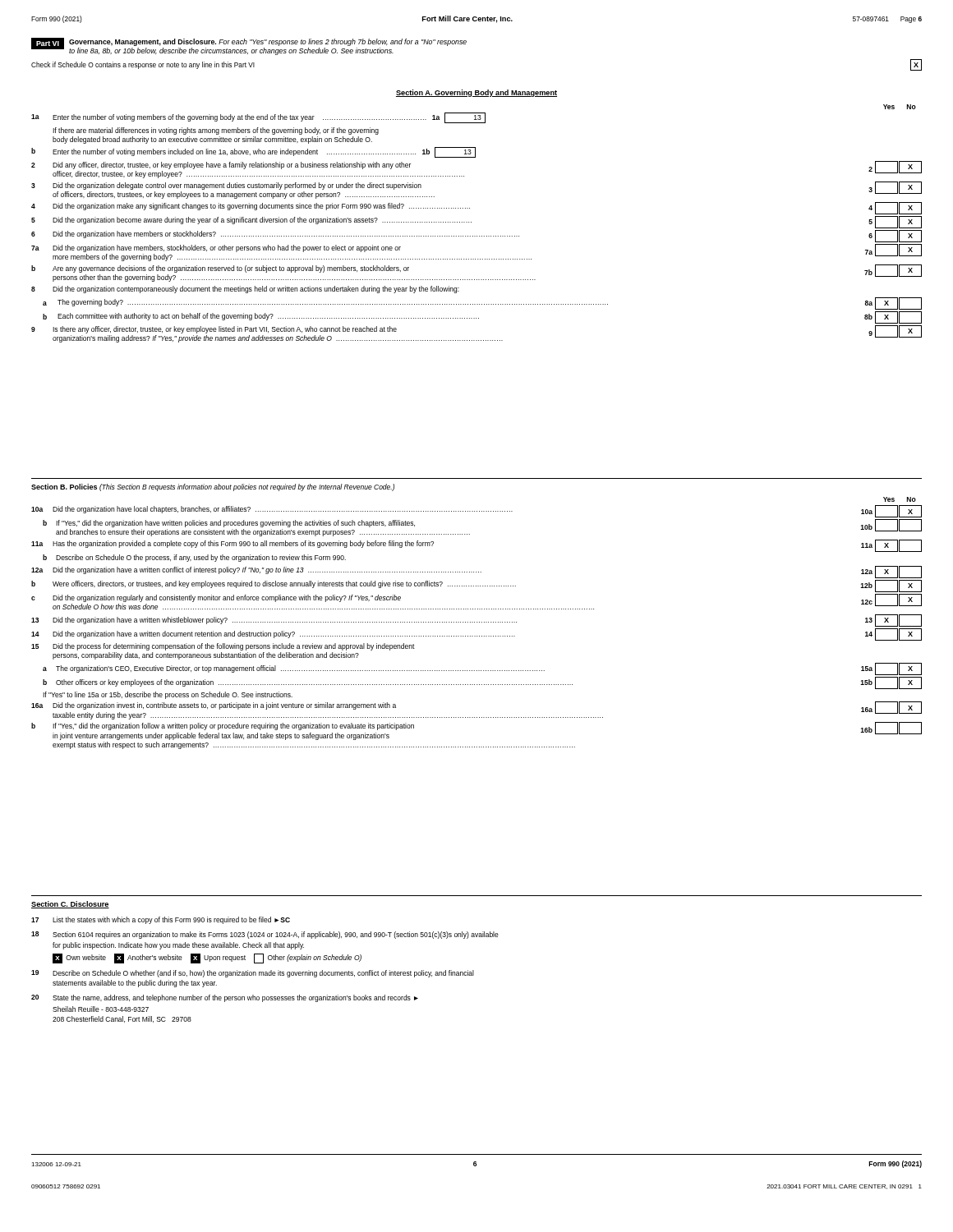Viewport: 953px width, 1232px height.
Task: Click on the section header with the text "Section B. Policies (This Section B requests information"
Action: pos(213,487)
